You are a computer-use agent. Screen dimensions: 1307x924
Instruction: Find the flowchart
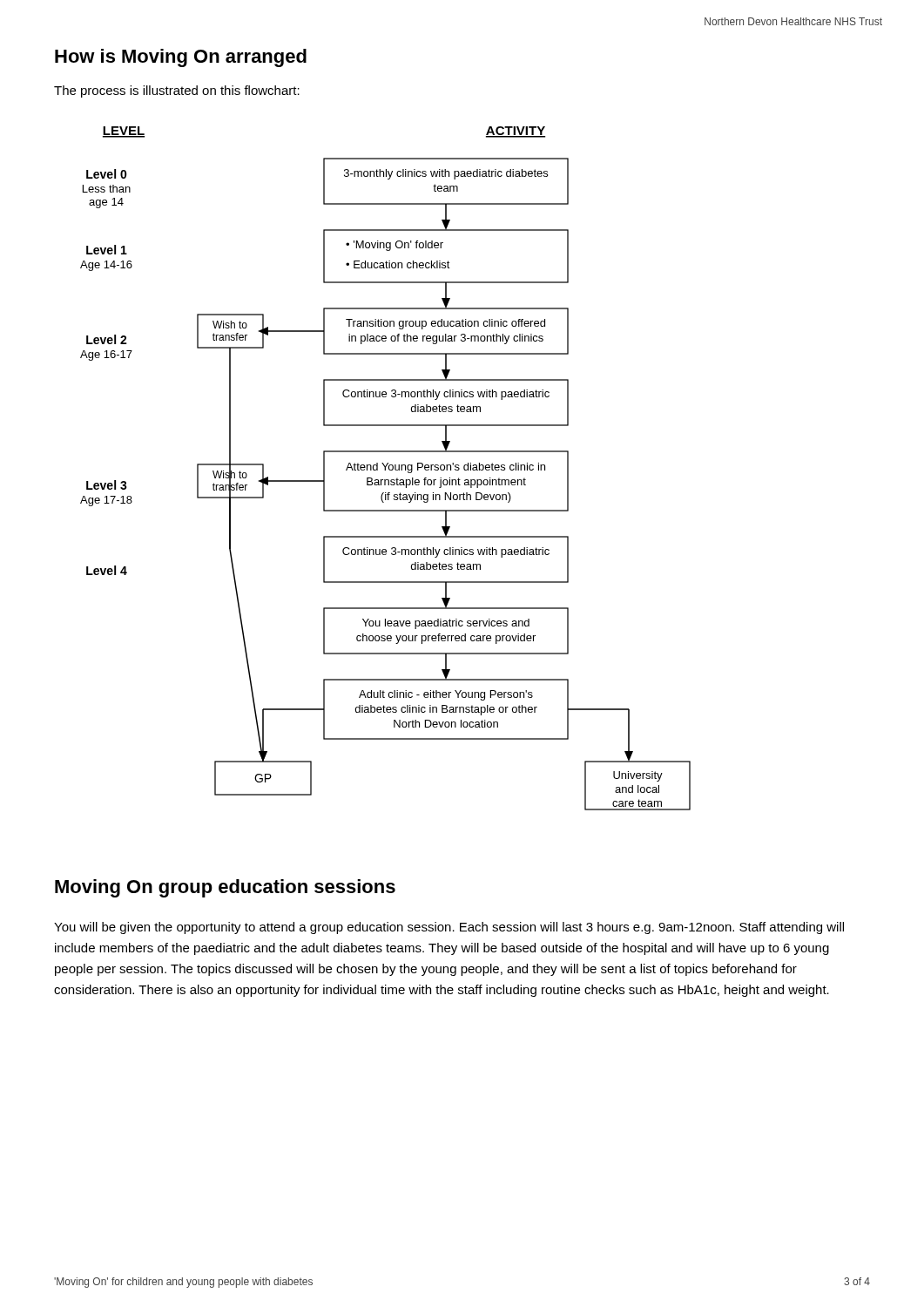(x=455, y=471)
